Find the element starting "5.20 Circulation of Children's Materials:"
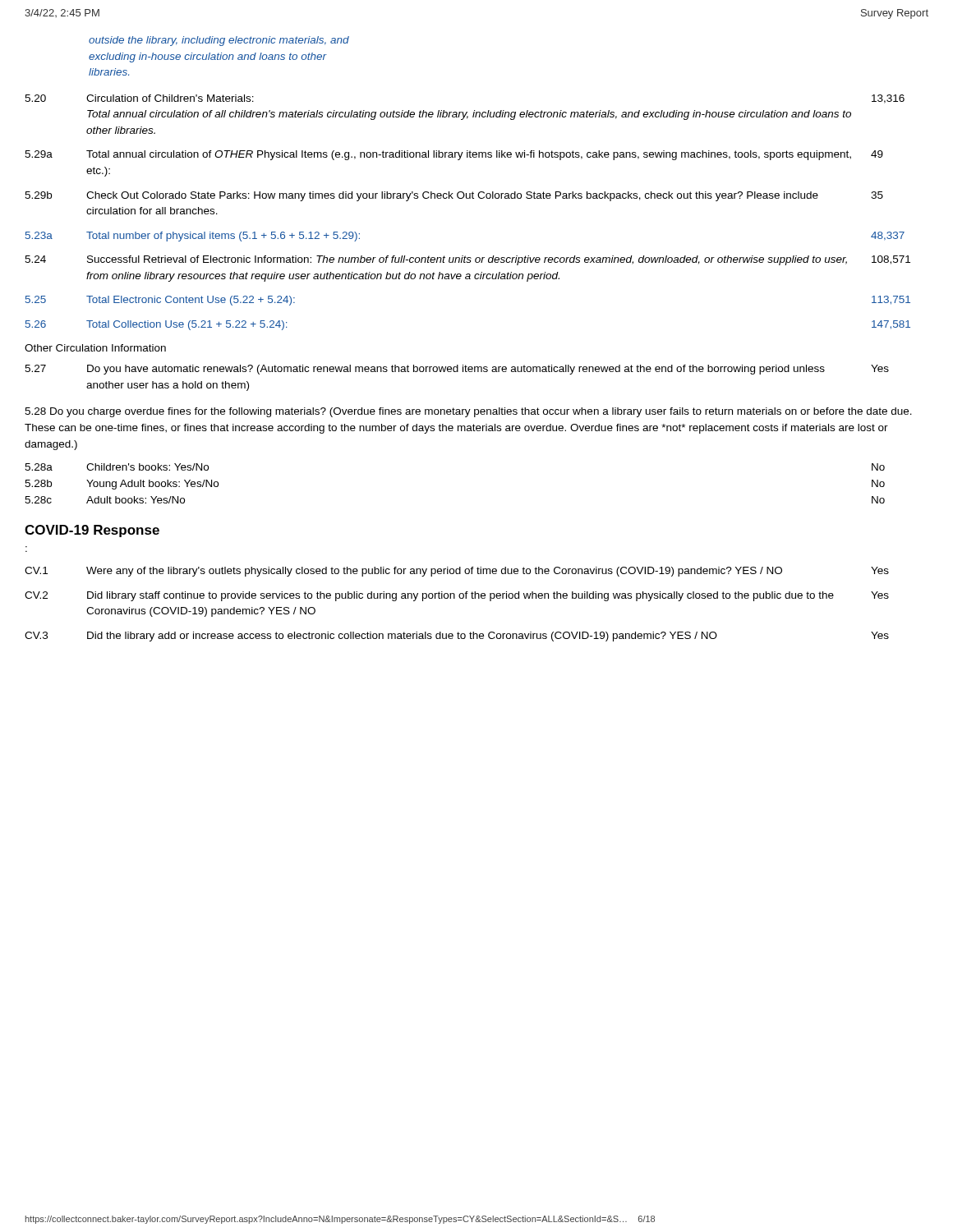 point(476,114)
